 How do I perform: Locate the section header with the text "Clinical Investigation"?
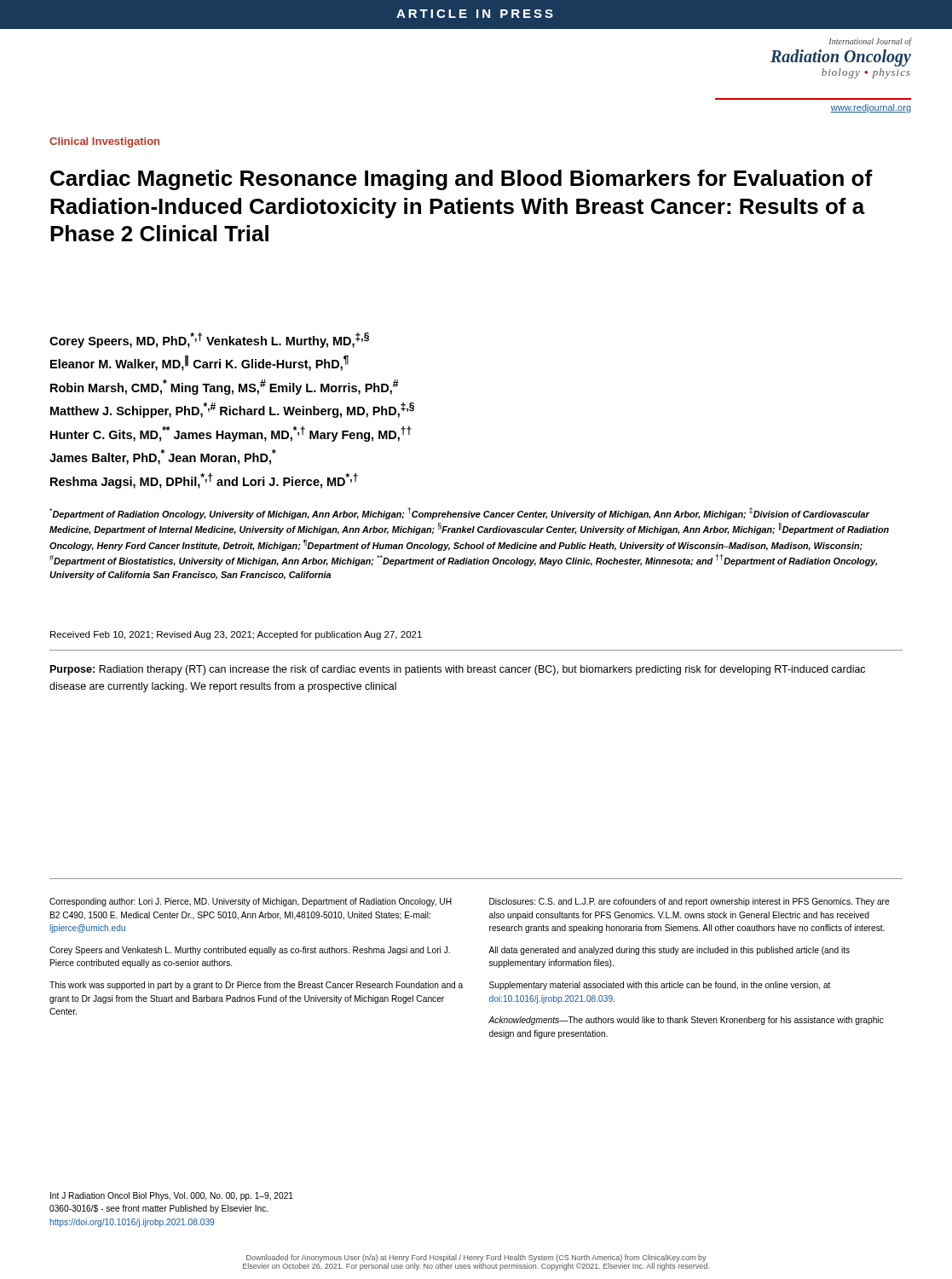pos(105,141)
